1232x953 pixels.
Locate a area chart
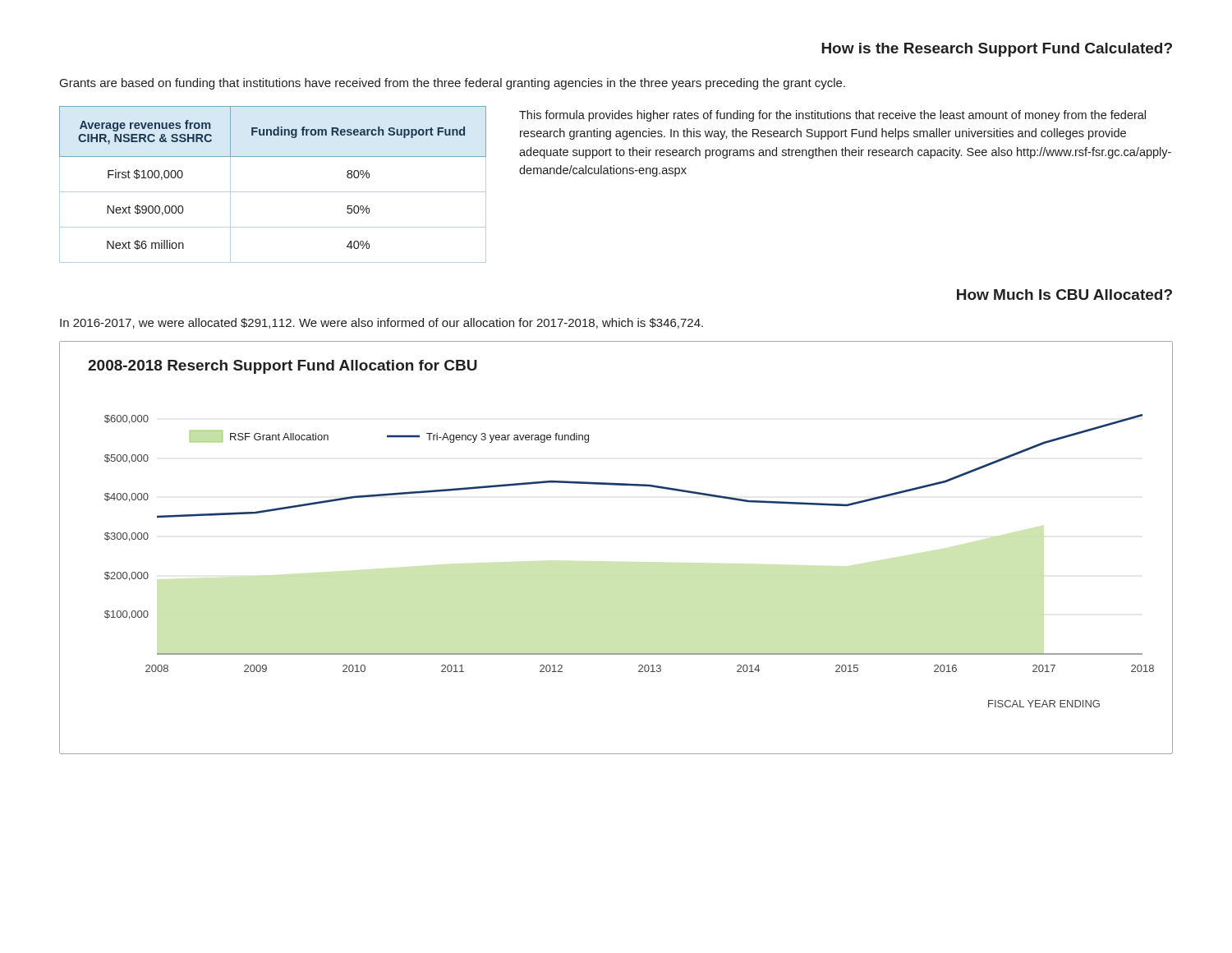616,548
